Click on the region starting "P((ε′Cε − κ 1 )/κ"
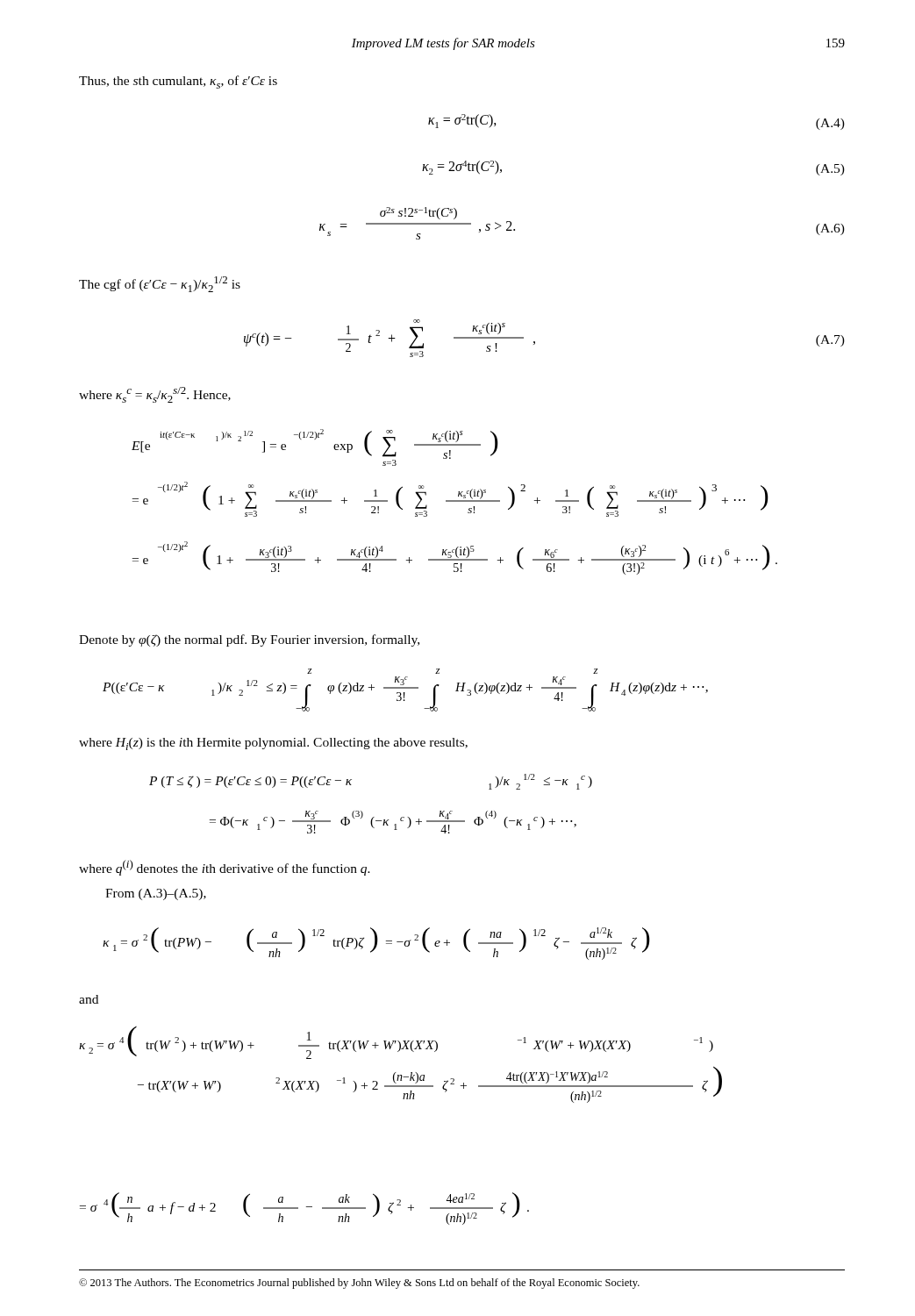 click(x=462, y=688)
